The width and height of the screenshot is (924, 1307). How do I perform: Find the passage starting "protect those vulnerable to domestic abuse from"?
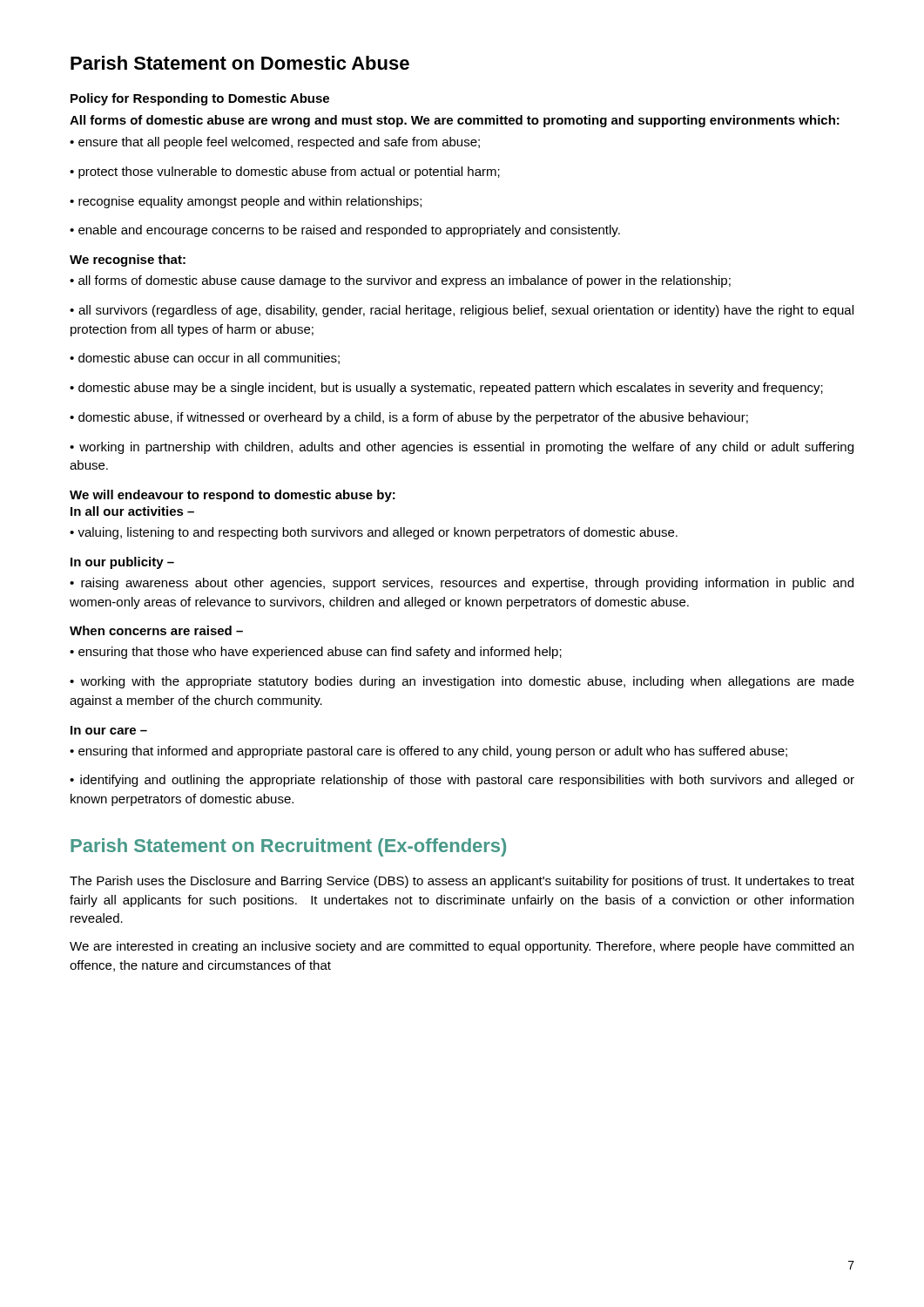pos(462,171)
